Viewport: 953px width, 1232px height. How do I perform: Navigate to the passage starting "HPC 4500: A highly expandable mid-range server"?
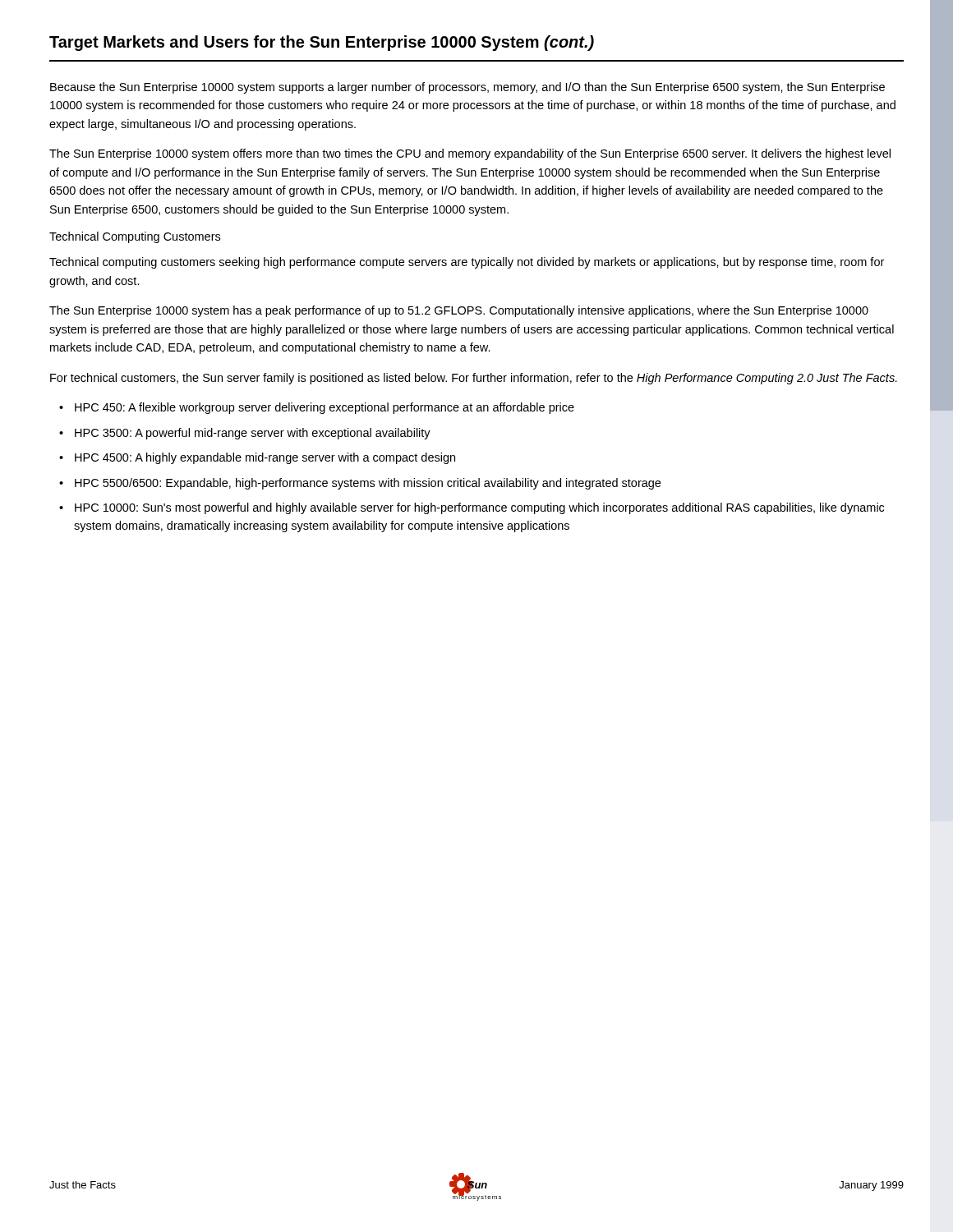(265, 458)
